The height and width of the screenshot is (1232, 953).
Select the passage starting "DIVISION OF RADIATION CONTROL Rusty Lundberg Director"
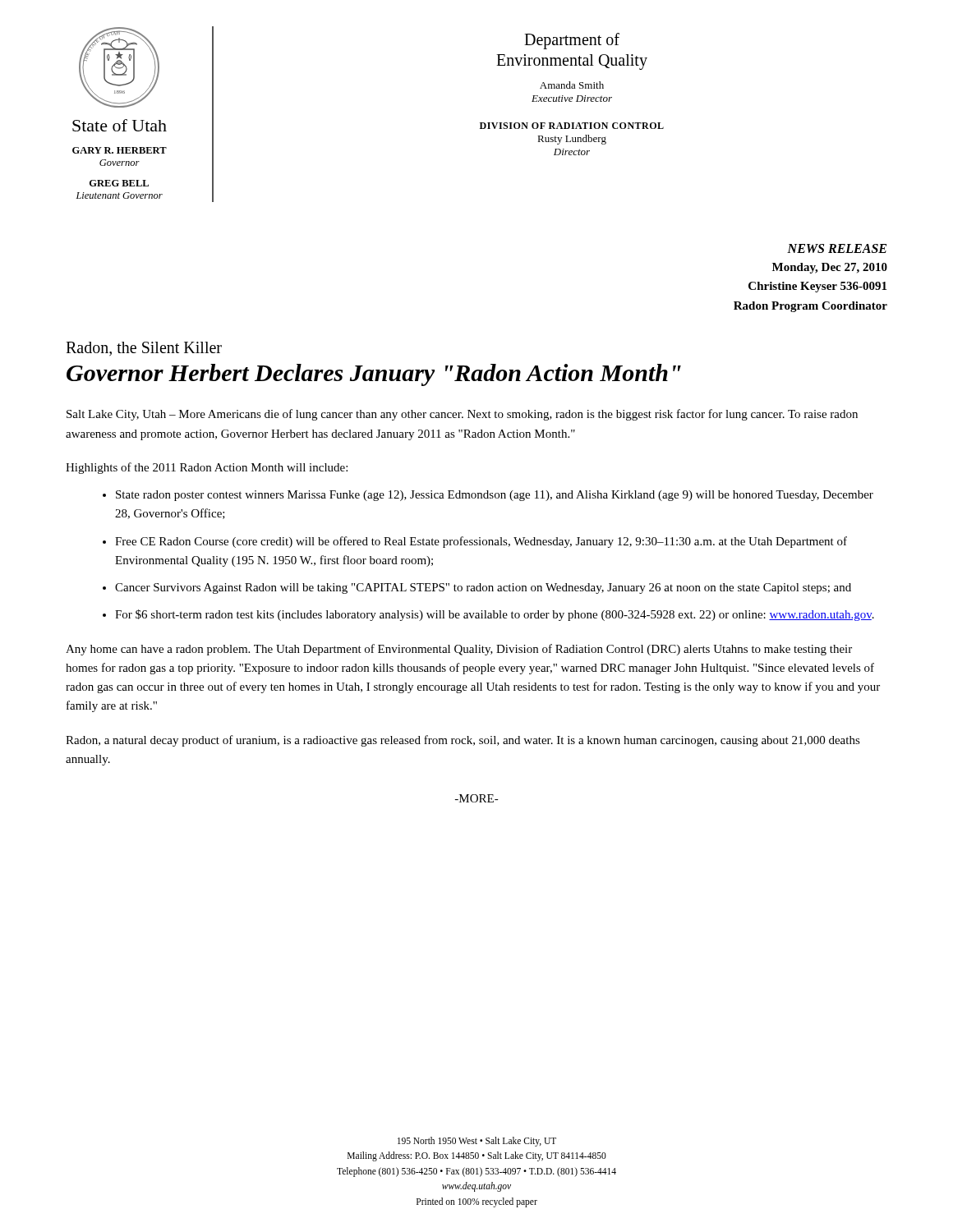[572, 139]
